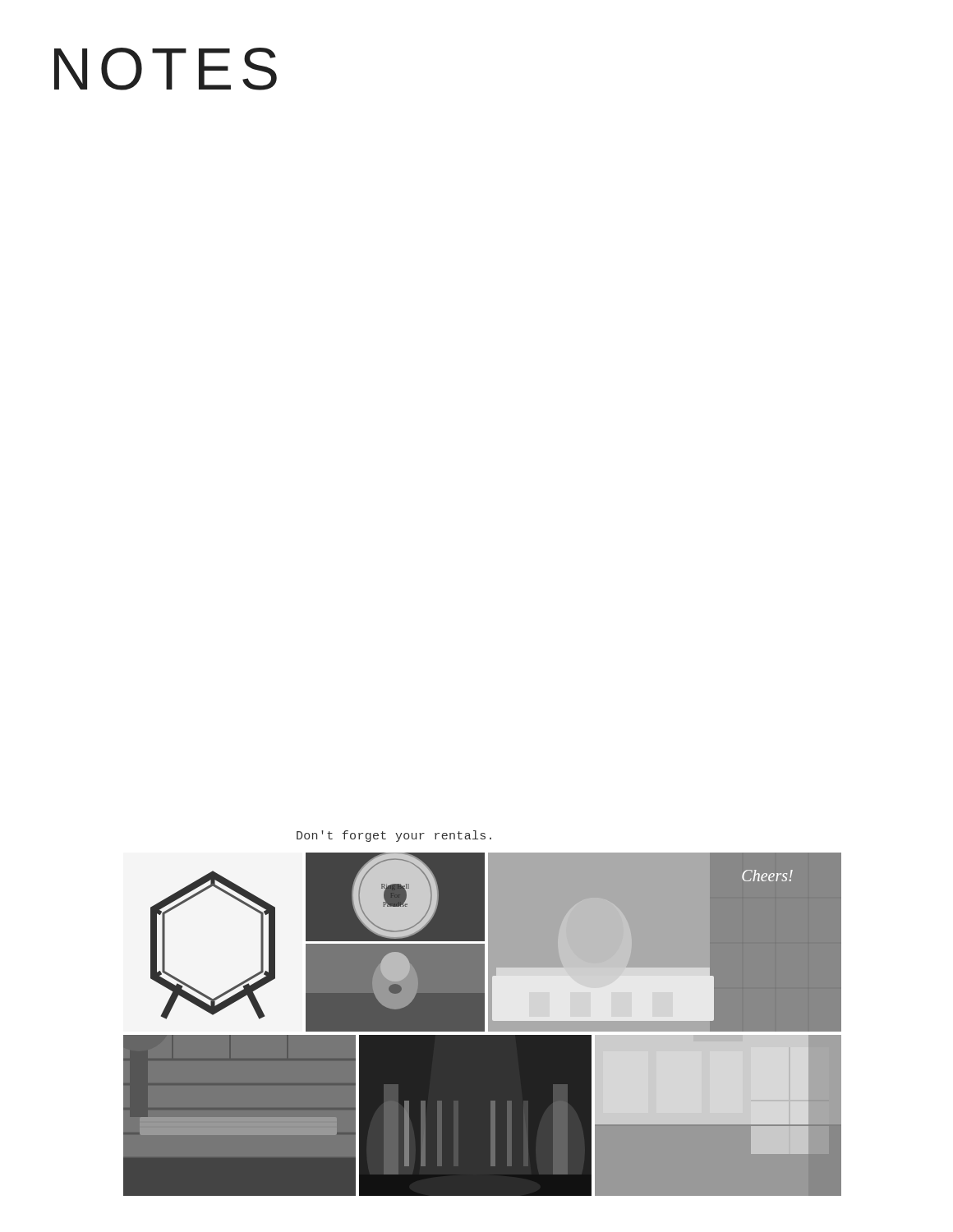The width and height of the screenshot is (953, 1232).
Task: Locate the block starting "Don't forget your rentals."
Action: point(395,837)
